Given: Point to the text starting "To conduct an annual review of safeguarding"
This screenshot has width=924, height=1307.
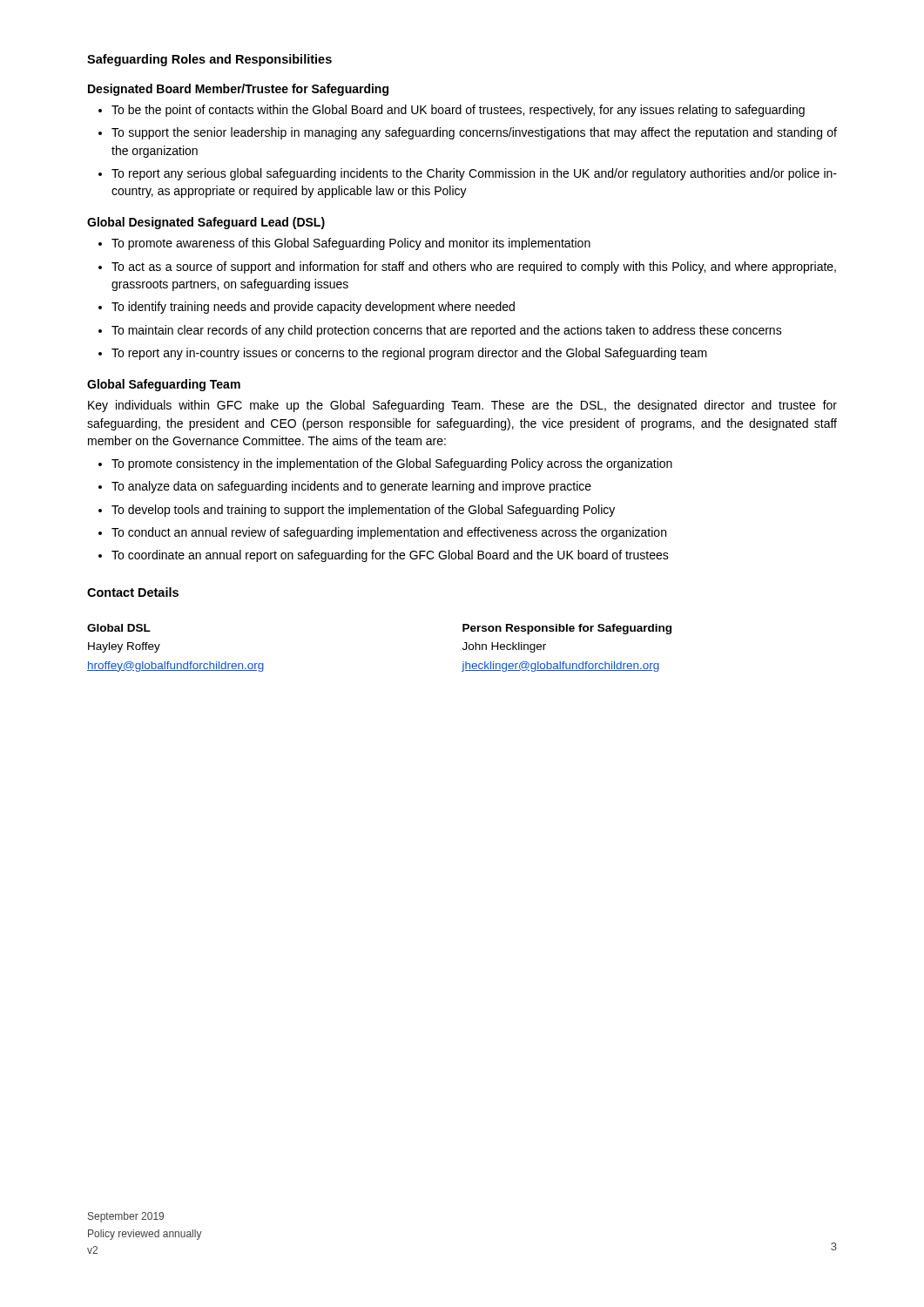Looking at the screenshot, I should 462,533.
